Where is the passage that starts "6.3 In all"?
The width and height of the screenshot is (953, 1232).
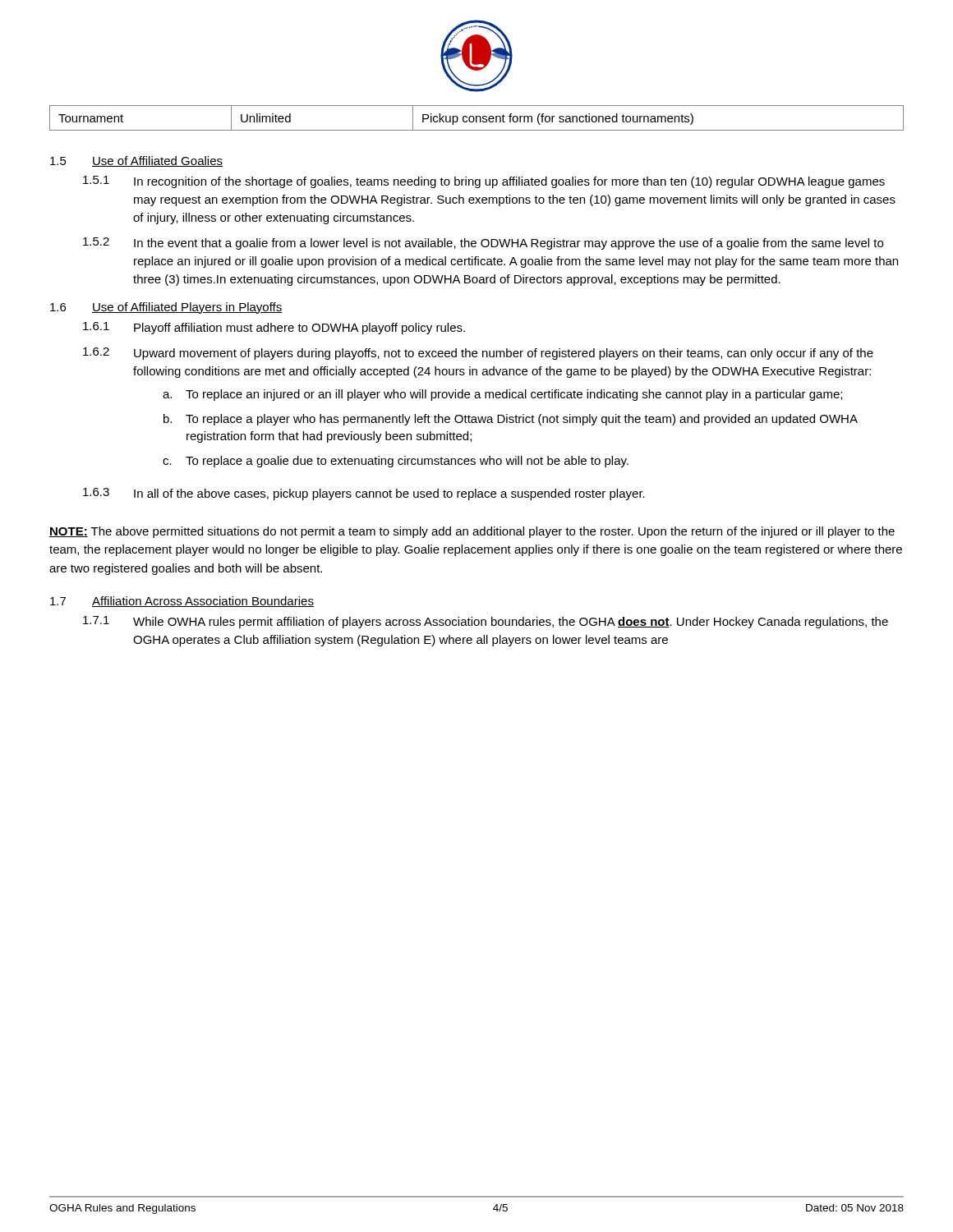[364, 493]
